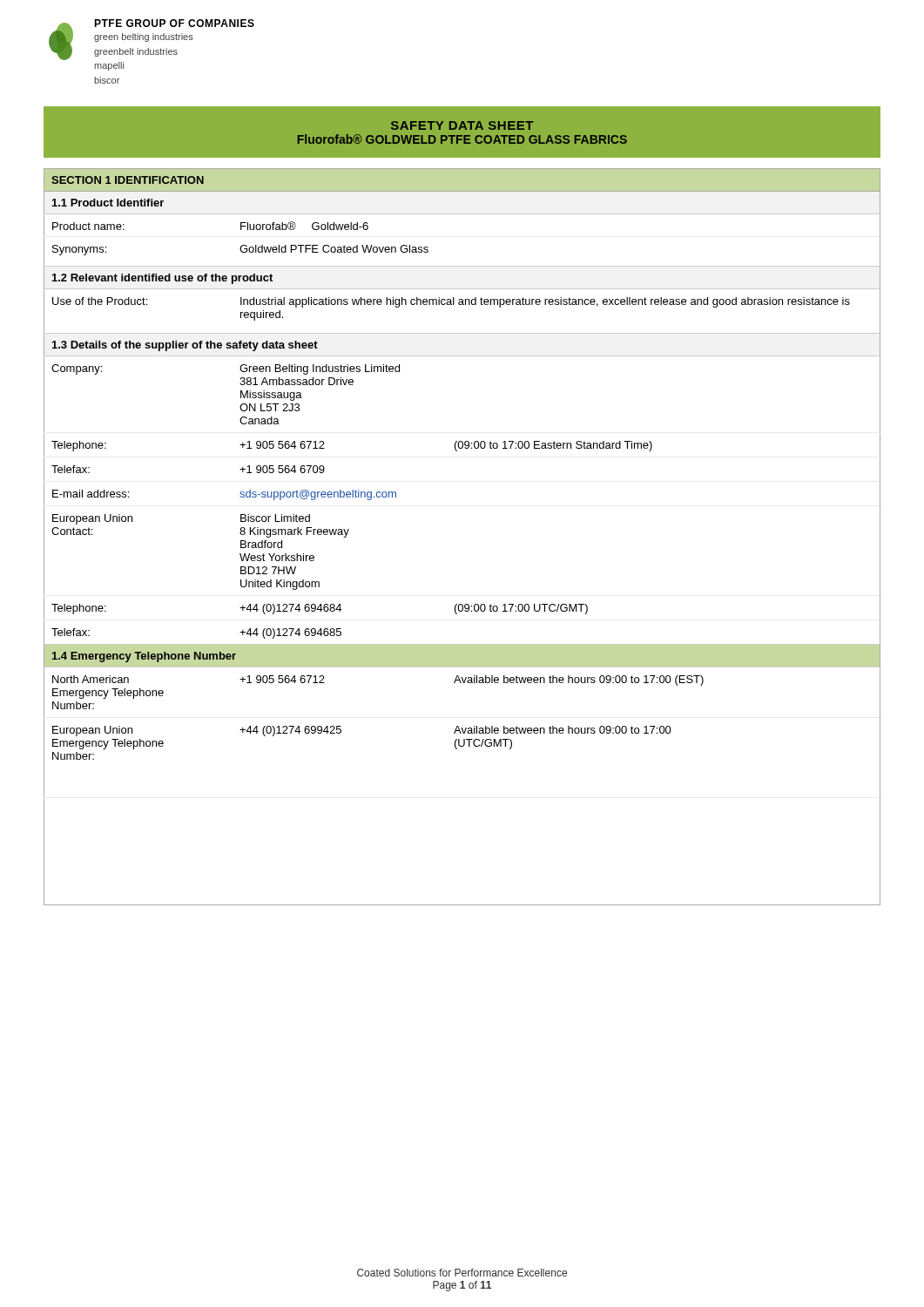This screenshot has width=924, height=1307.
Task: Find the text that says "(09:00 to 17:00 UTC/GMT)"
Action: coord(521,608)
